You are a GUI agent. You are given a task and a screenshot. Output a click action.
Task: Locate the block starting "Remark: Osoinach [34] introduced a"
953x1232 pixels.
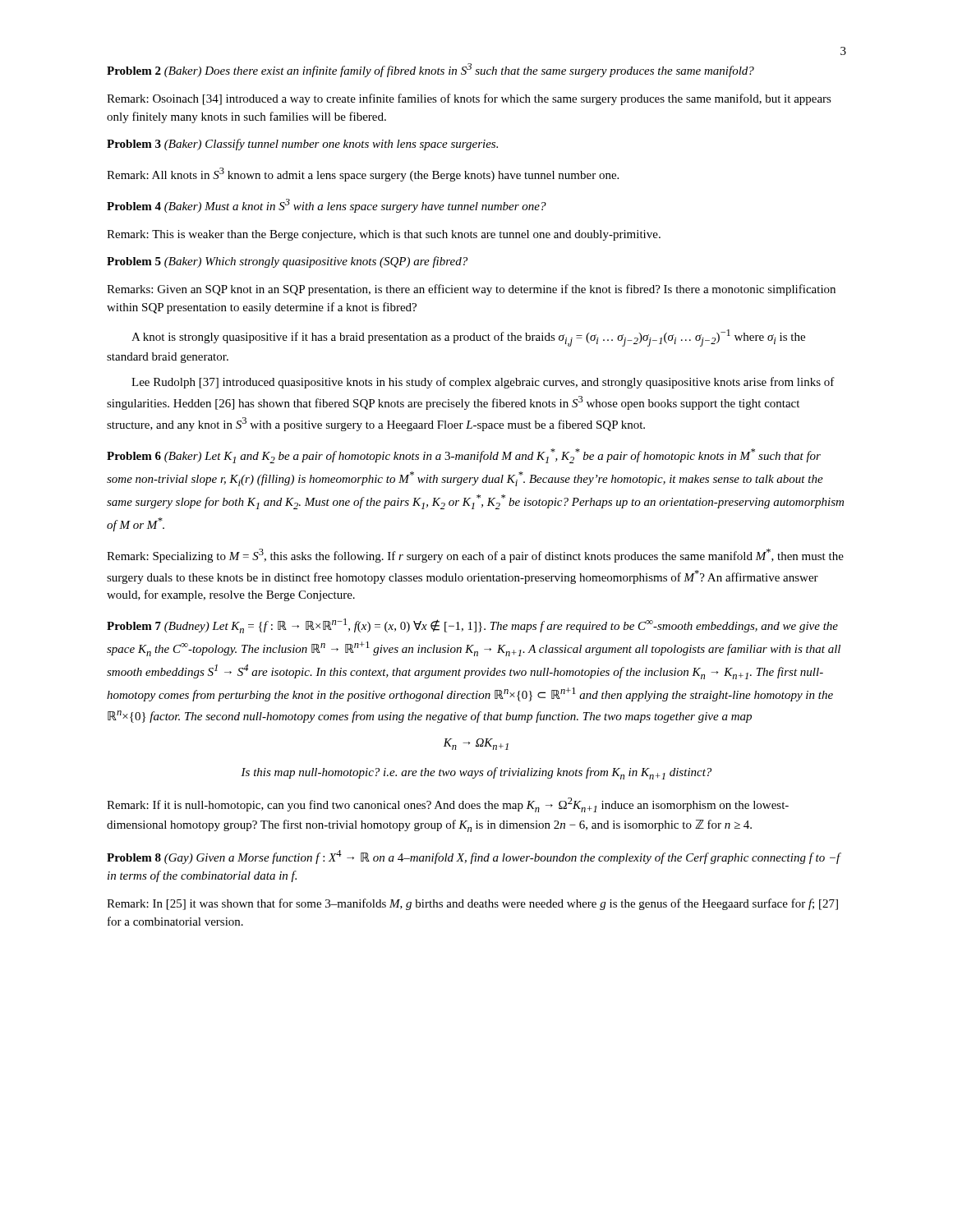pos(469,107)
